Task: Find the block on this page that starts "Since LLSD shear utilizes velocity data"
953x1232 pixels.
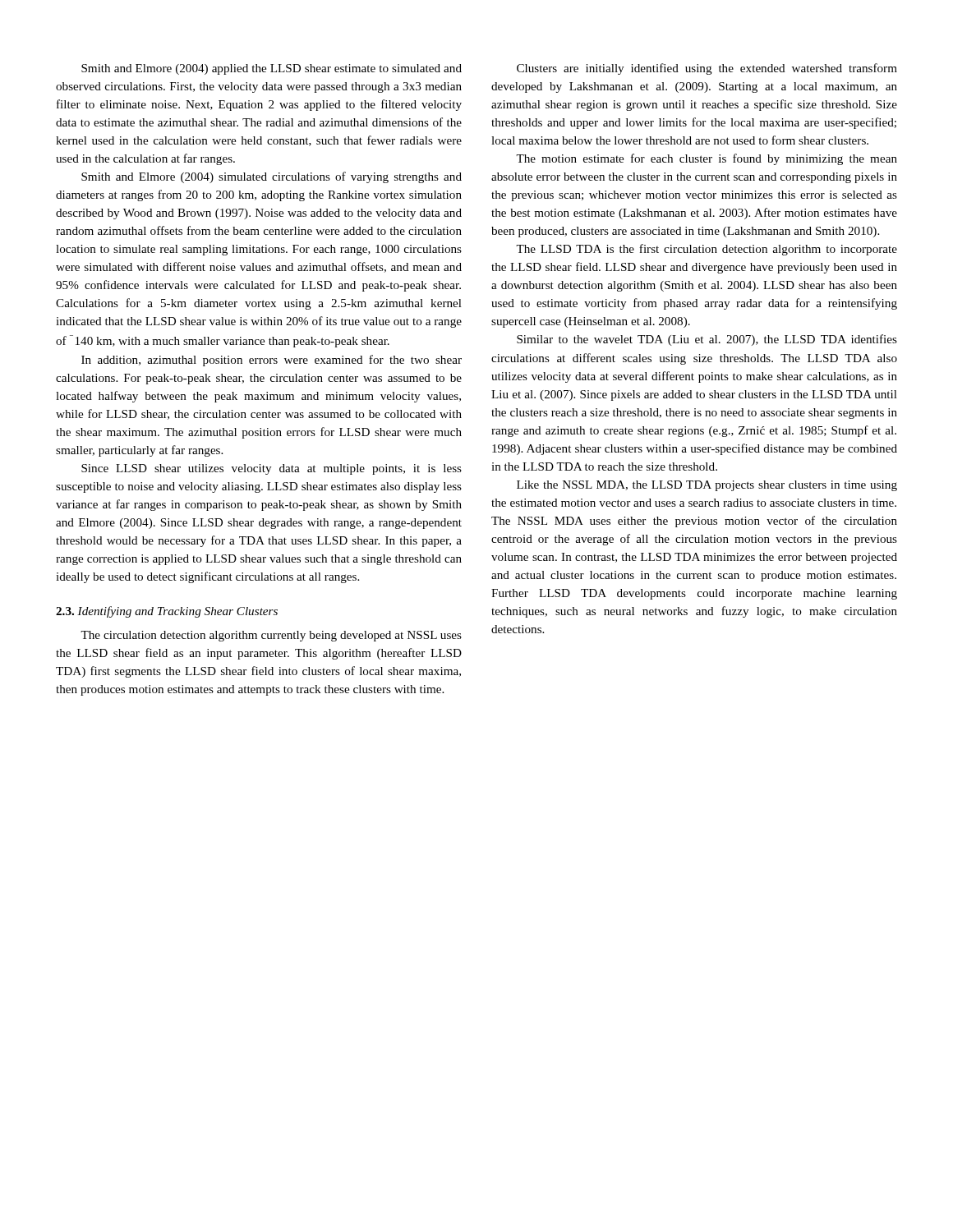Action: pos(259,522)
